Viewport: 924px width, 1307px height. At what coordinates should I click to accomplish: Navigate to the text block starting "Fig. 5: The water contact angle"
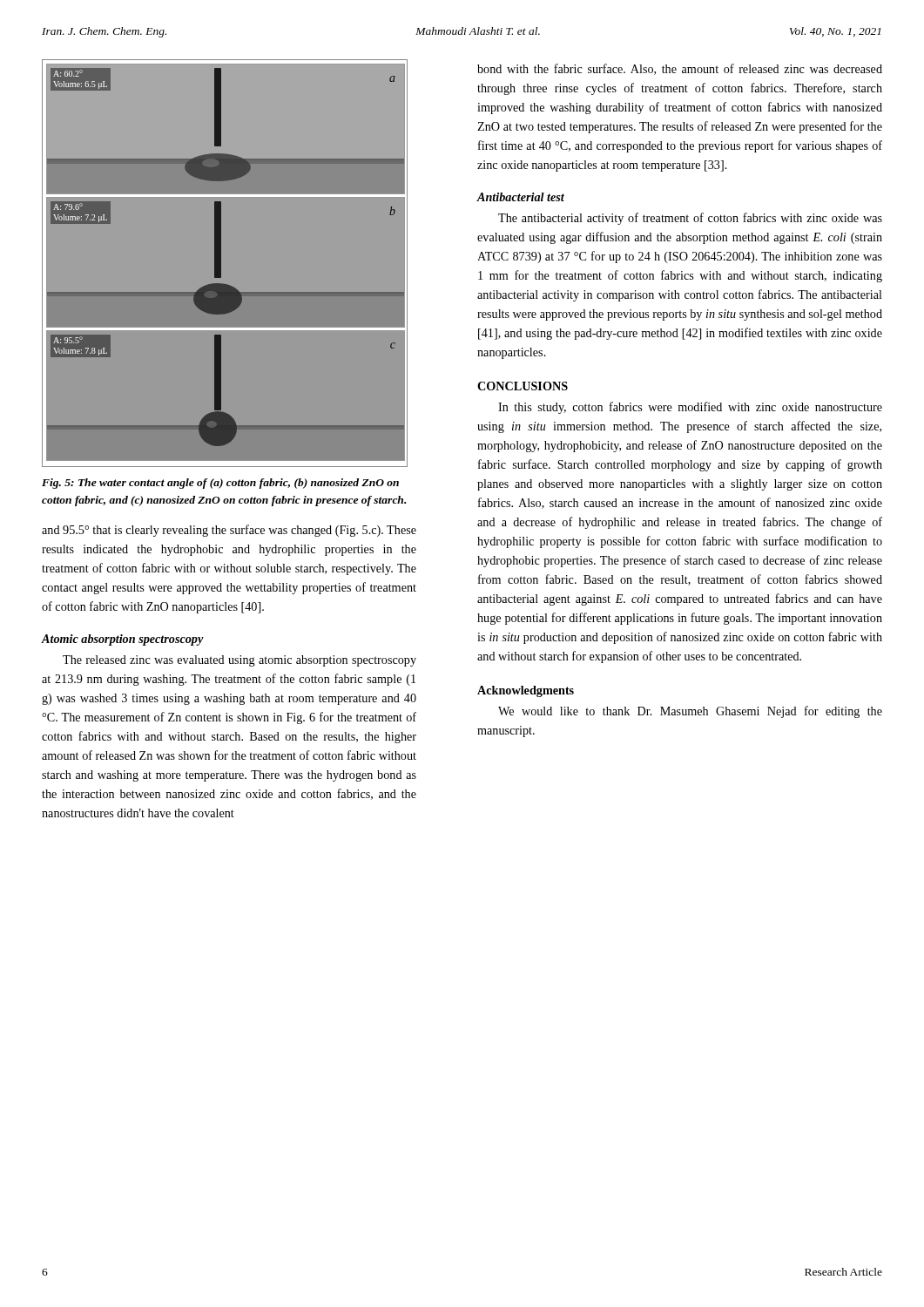(x=224, y=491)
